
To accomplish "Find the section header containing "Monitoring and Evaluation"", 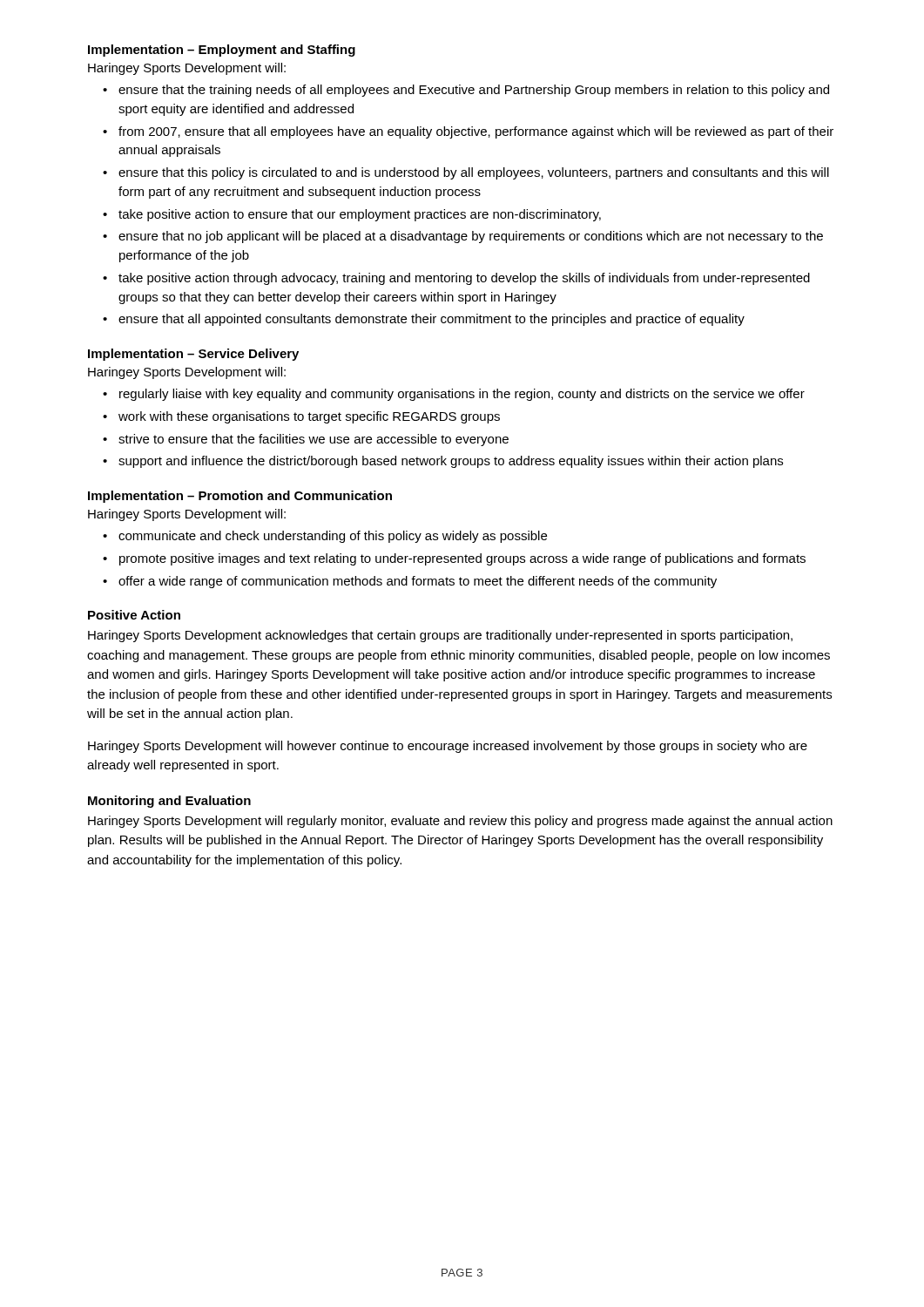I will (169, 800).
